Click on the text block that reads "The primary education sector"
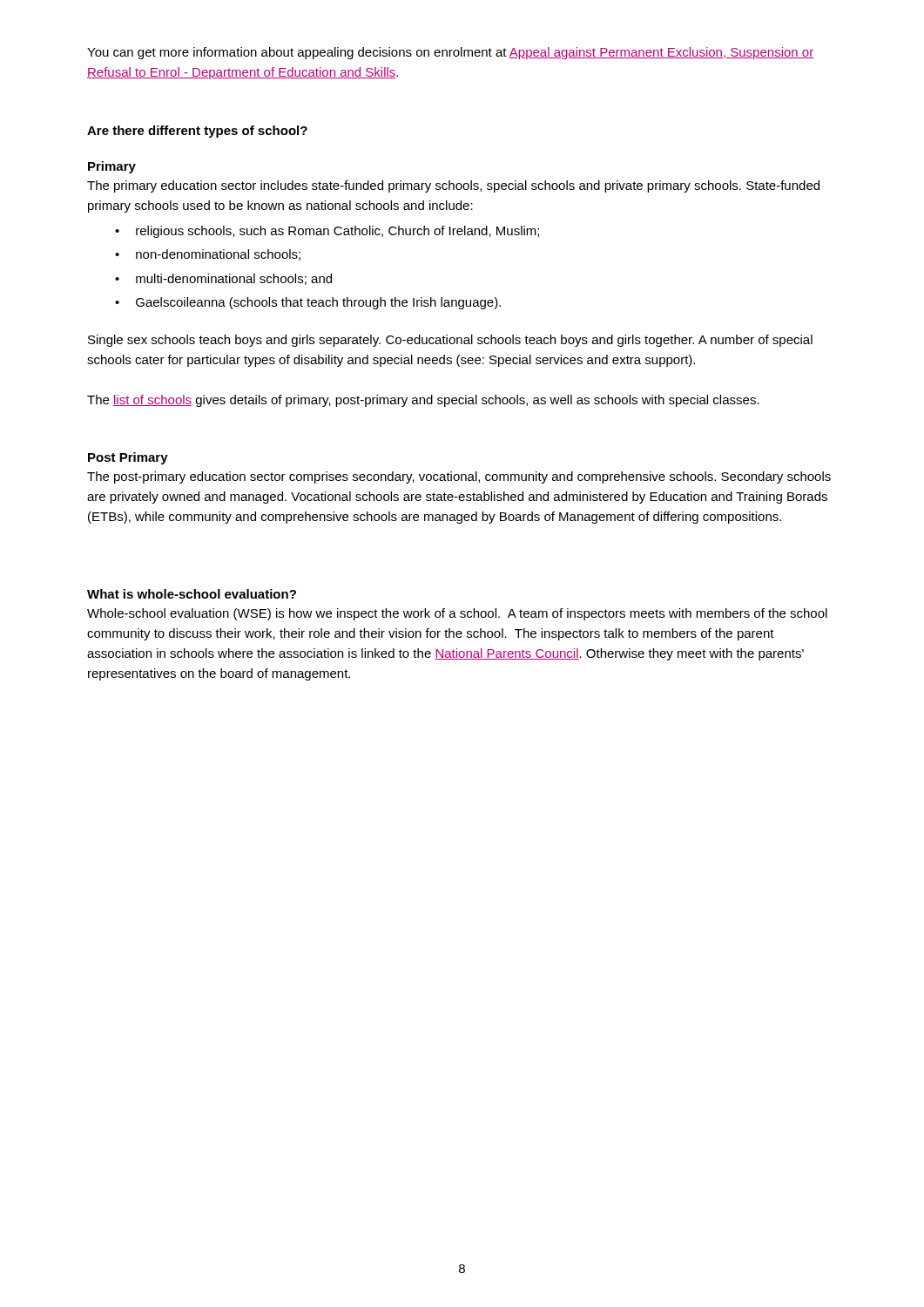924x1307 pixels. 454,195
